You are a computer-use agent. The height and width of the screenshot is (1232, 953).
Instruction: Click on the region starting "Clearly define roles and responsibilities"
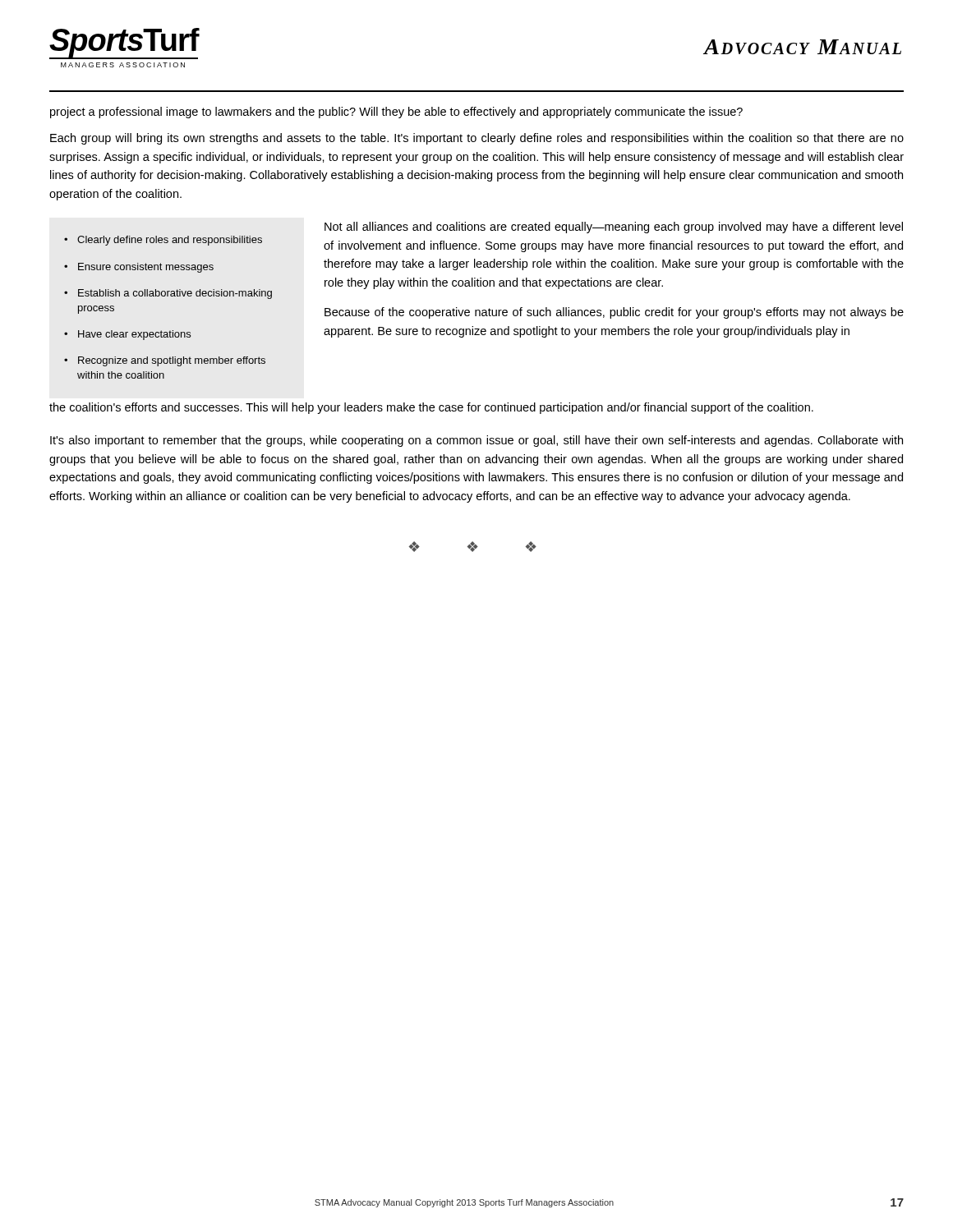[170, 240]
